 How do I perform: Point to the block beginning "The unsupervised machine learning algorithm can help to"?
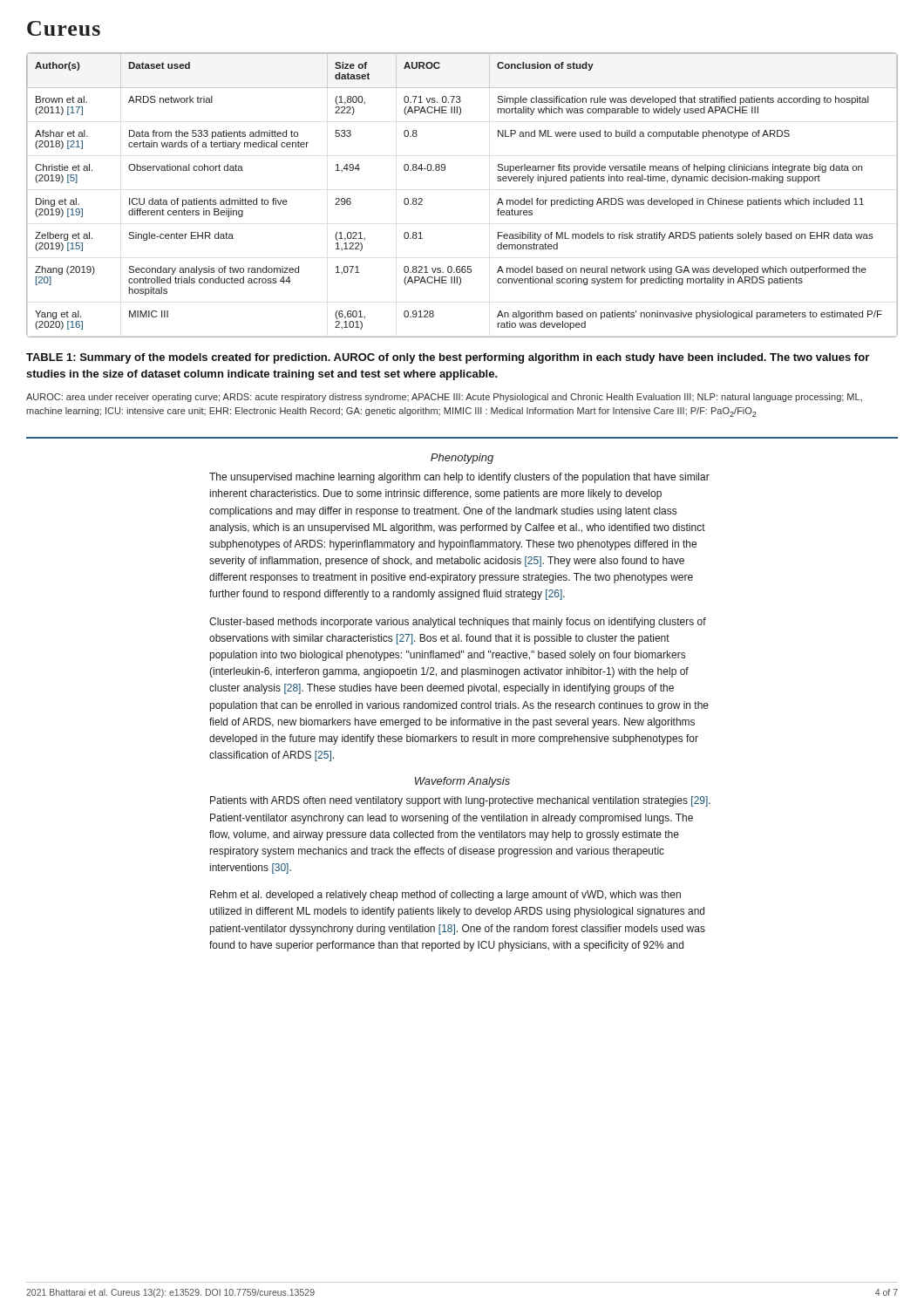459,536
